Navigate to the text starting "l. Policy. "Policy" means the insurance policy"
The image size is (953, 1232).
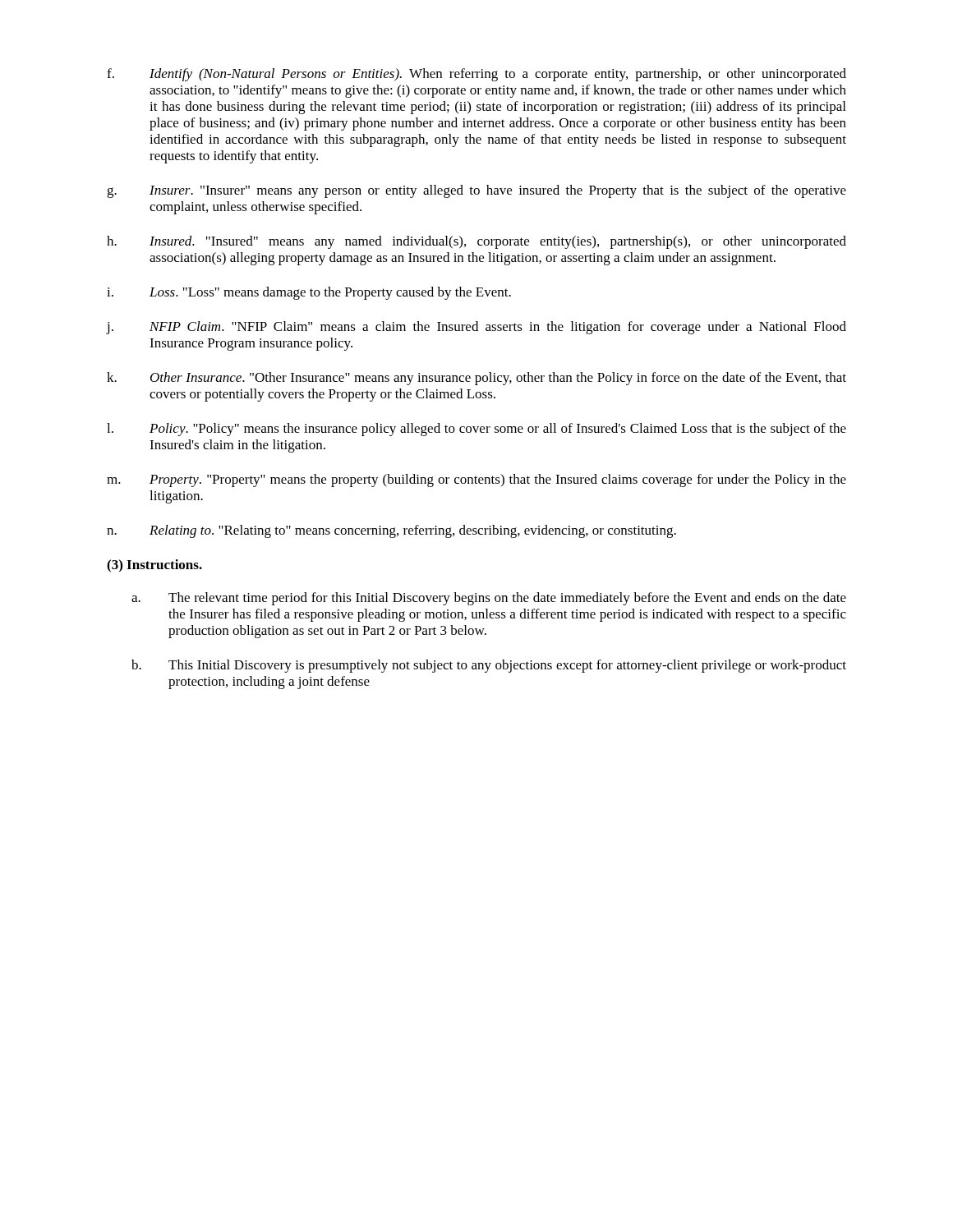pyautogui.click(x=476, y=437)
